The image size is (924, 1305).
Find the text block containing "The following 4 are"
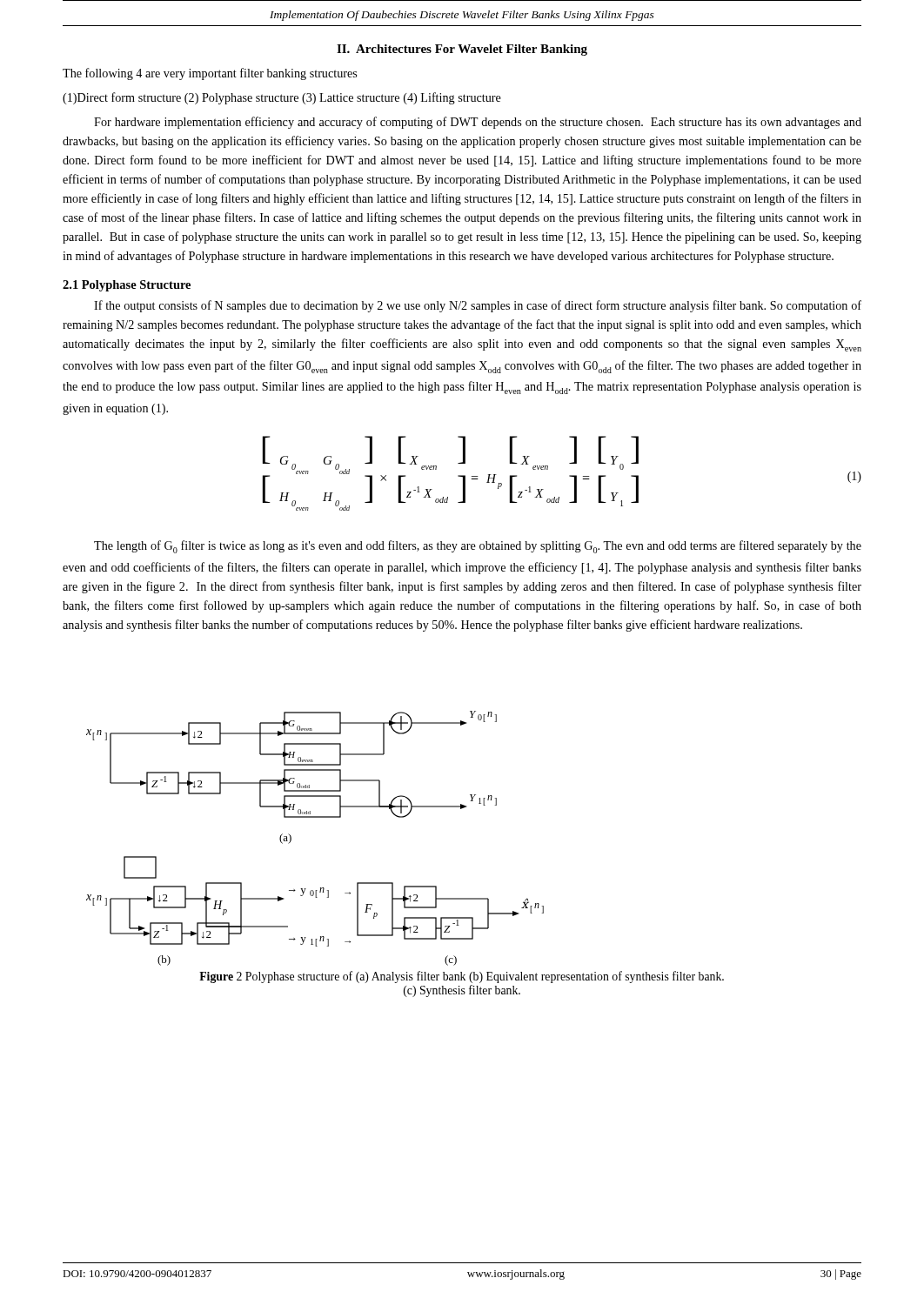pos(462,164)
